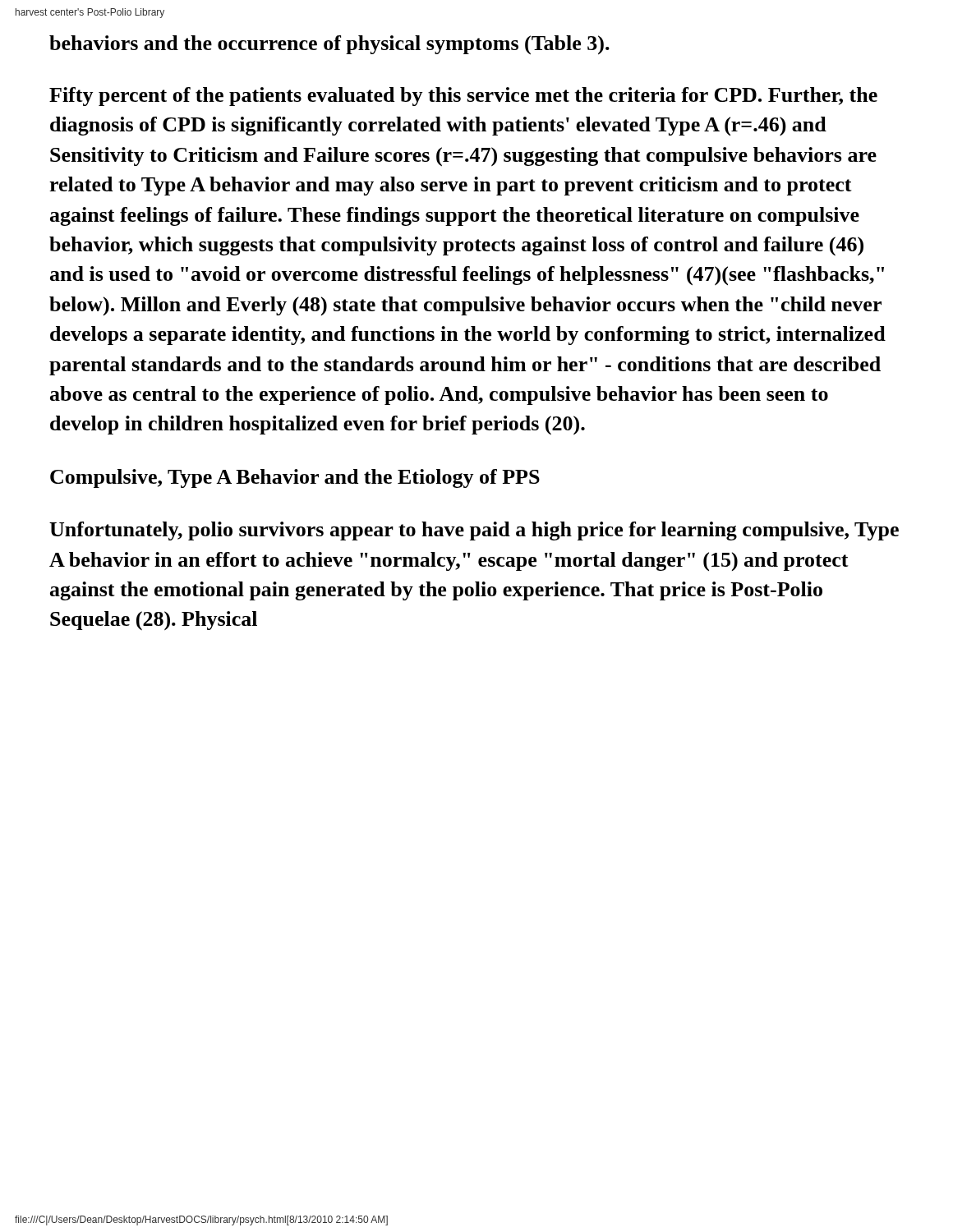Select the passage starting "Fifty percent of the patients evaluated by this"
Image resolution: width=953 pixels, height=1232 pixels.
468,259
